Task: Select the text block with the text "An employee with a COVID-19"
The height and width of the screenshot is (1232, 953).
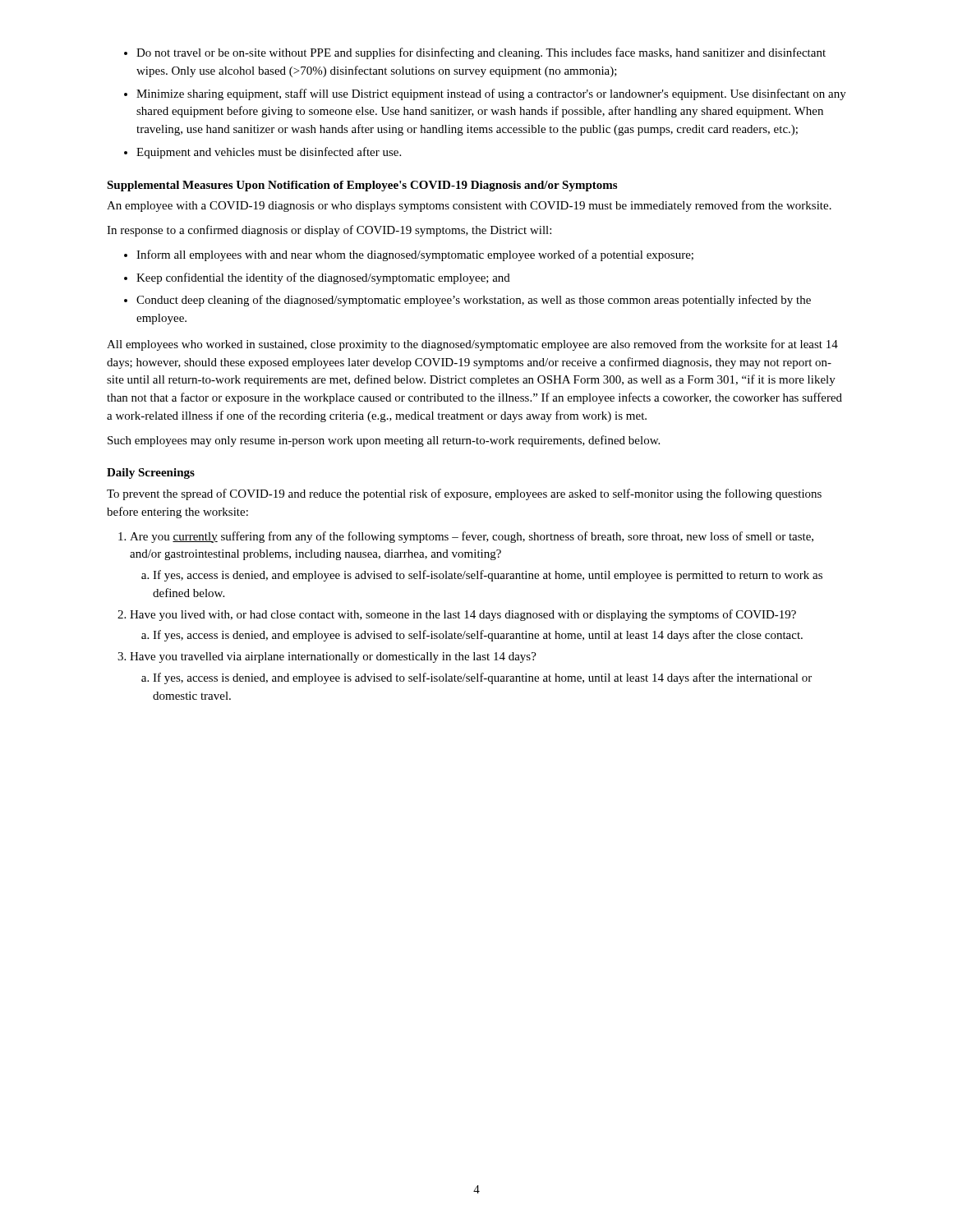Action: [469, 206]
